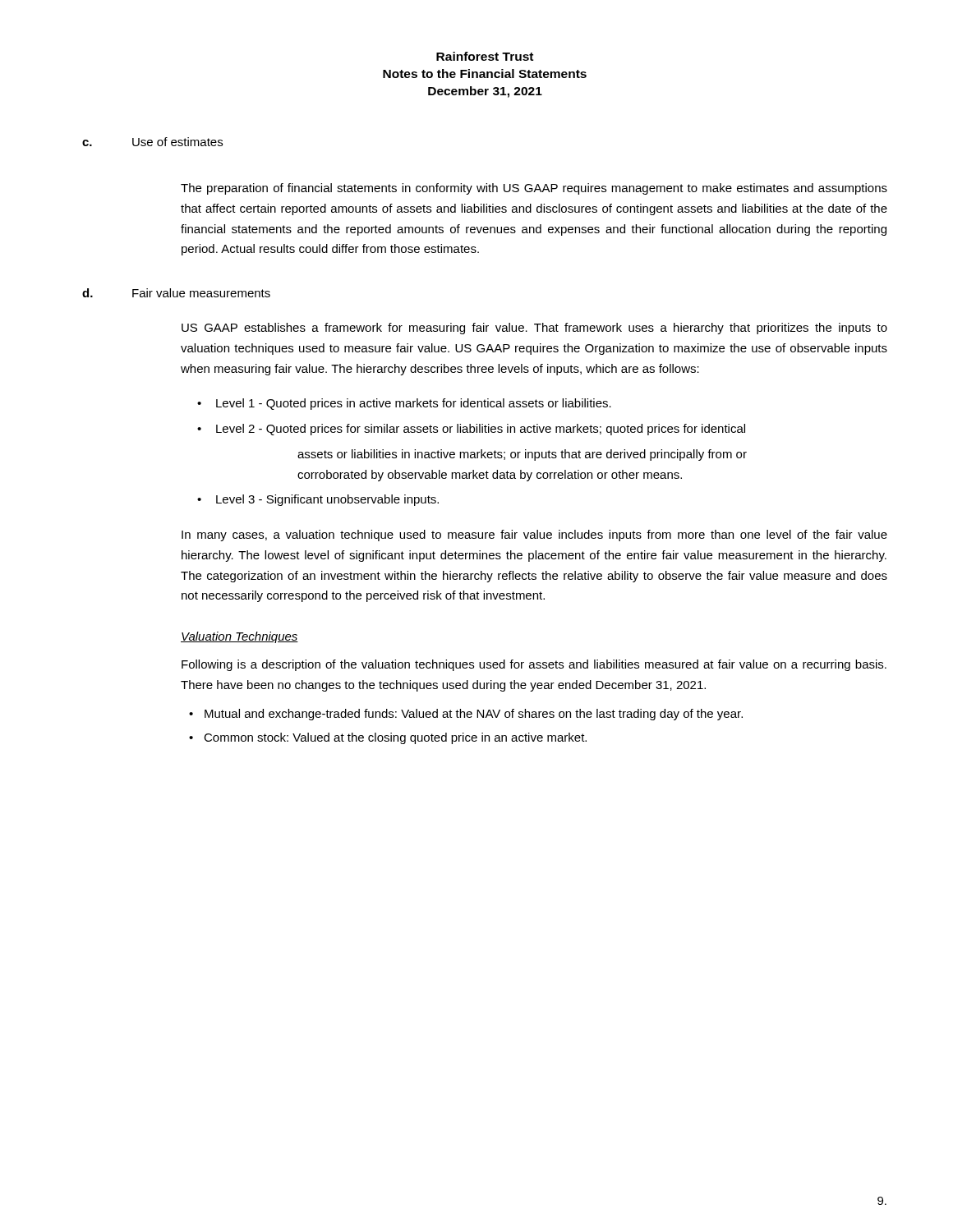953x1232 pixels.
Task: Where is the passage that starts "In many cases, a valuation technique used"?
Action: pyautogui.click(x=534, y=565)
